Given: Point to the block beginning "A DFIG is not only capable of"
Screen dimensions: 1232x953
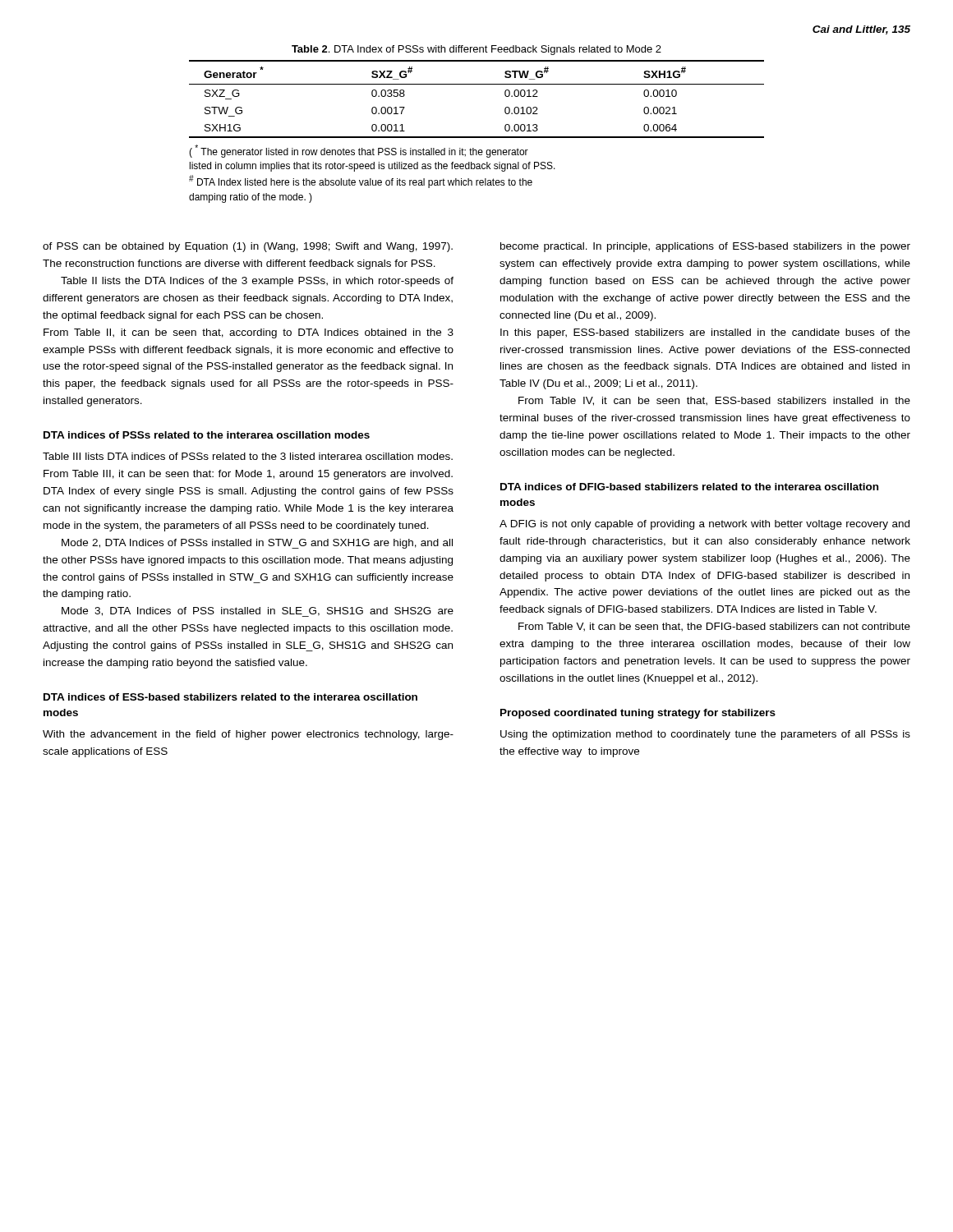Looking at the screenshot, I should point(705,602).
